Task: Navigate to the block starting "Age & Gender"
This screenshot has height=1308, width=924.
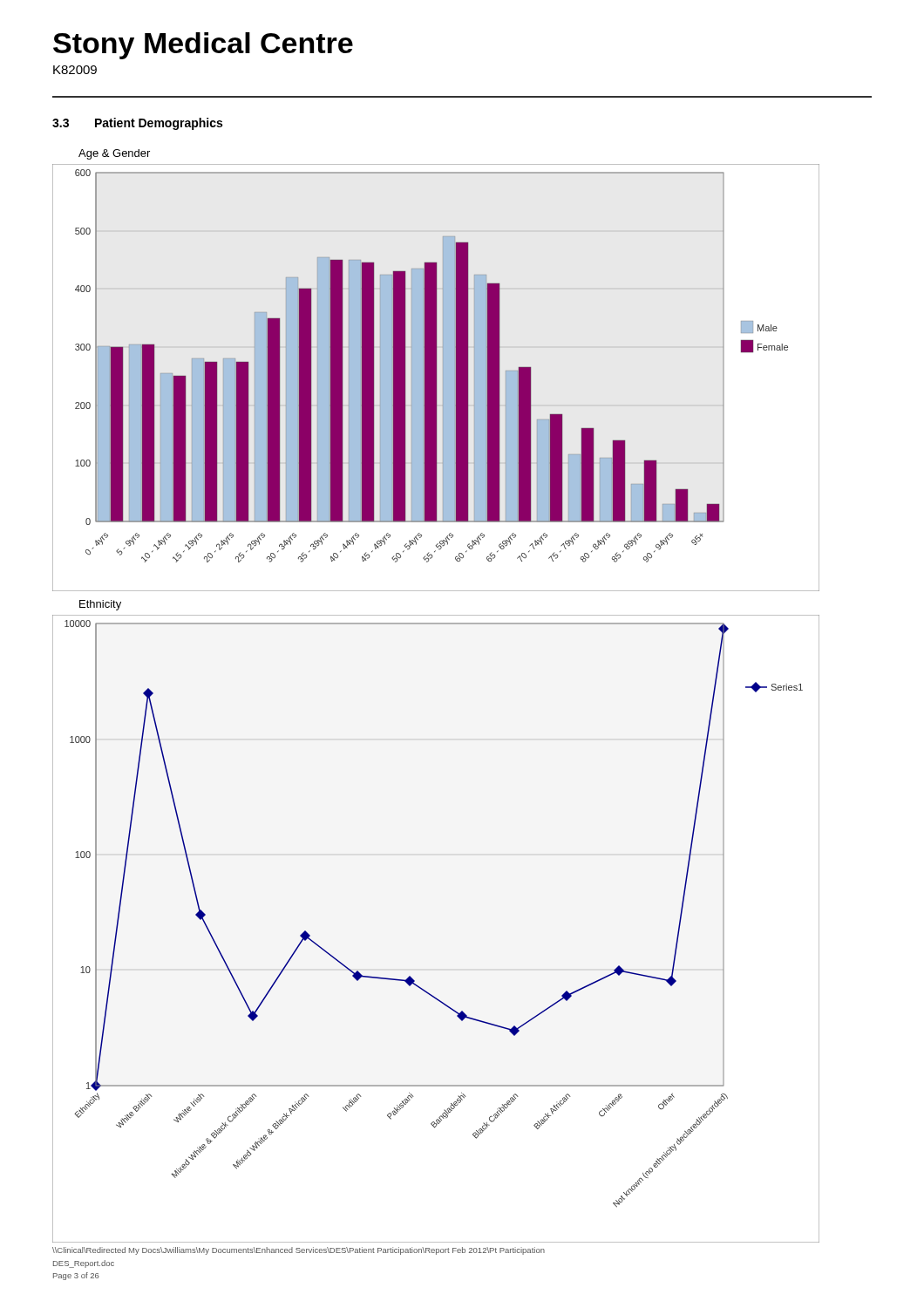Action: coord(114,153)
